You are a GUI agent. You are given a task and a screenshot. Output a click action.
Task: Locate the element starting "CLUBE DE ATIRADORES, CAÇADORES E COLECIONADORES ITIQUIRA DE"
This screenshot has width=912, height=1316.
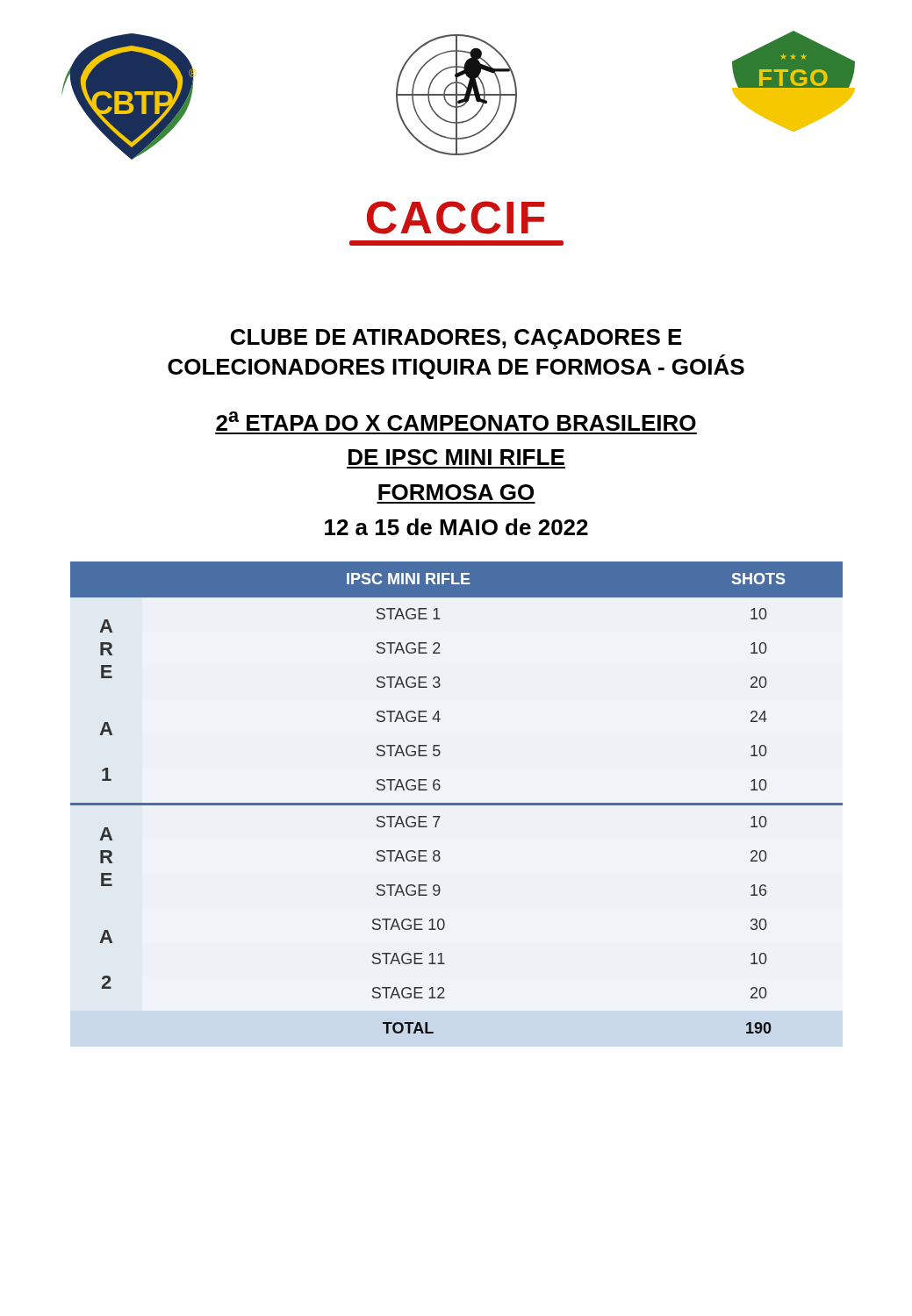(x=456, y=352)
